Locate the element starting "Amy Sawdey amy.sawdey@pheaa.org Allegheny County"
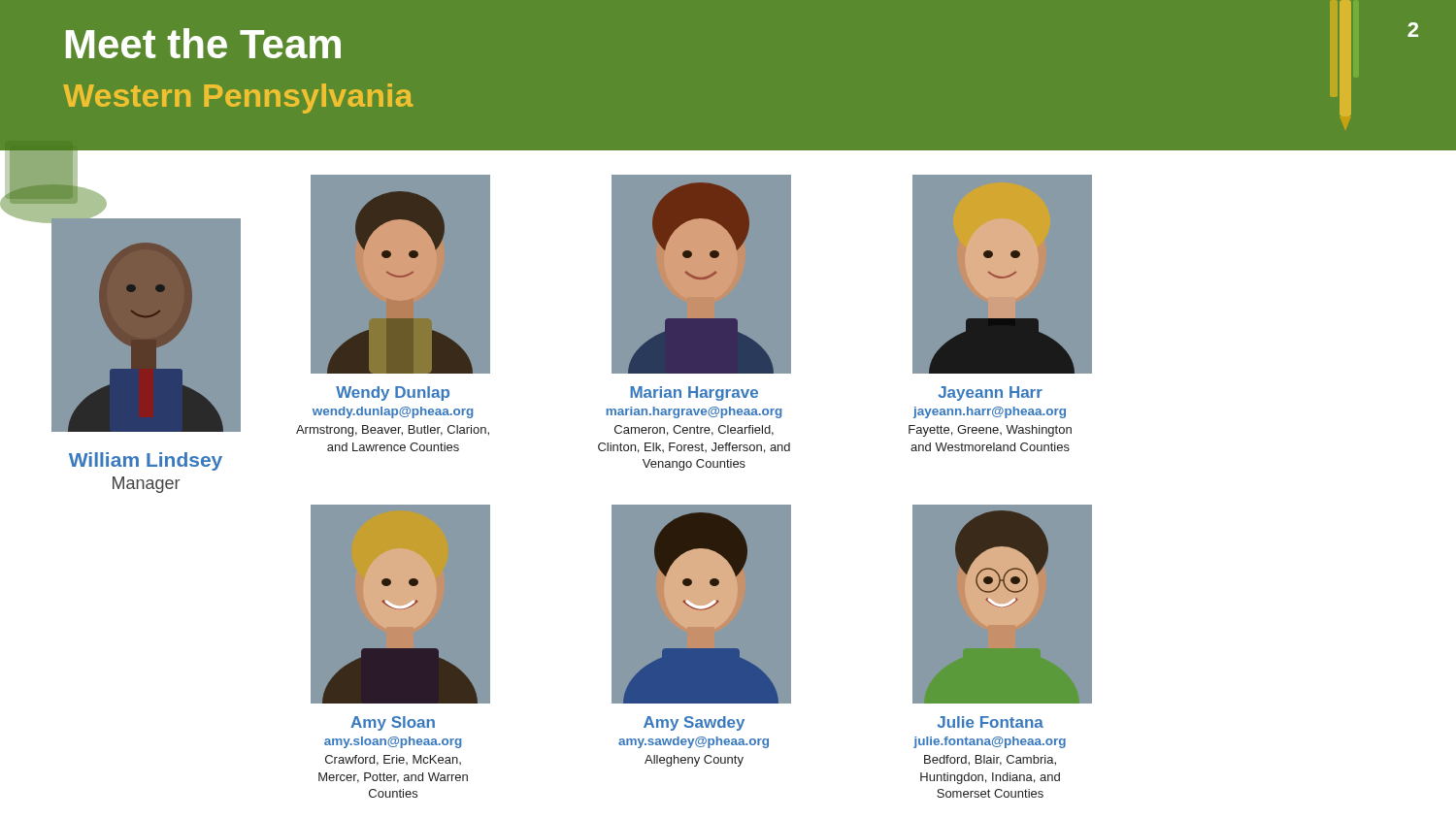The image size is (1456, 819). [x=694, y=741]
